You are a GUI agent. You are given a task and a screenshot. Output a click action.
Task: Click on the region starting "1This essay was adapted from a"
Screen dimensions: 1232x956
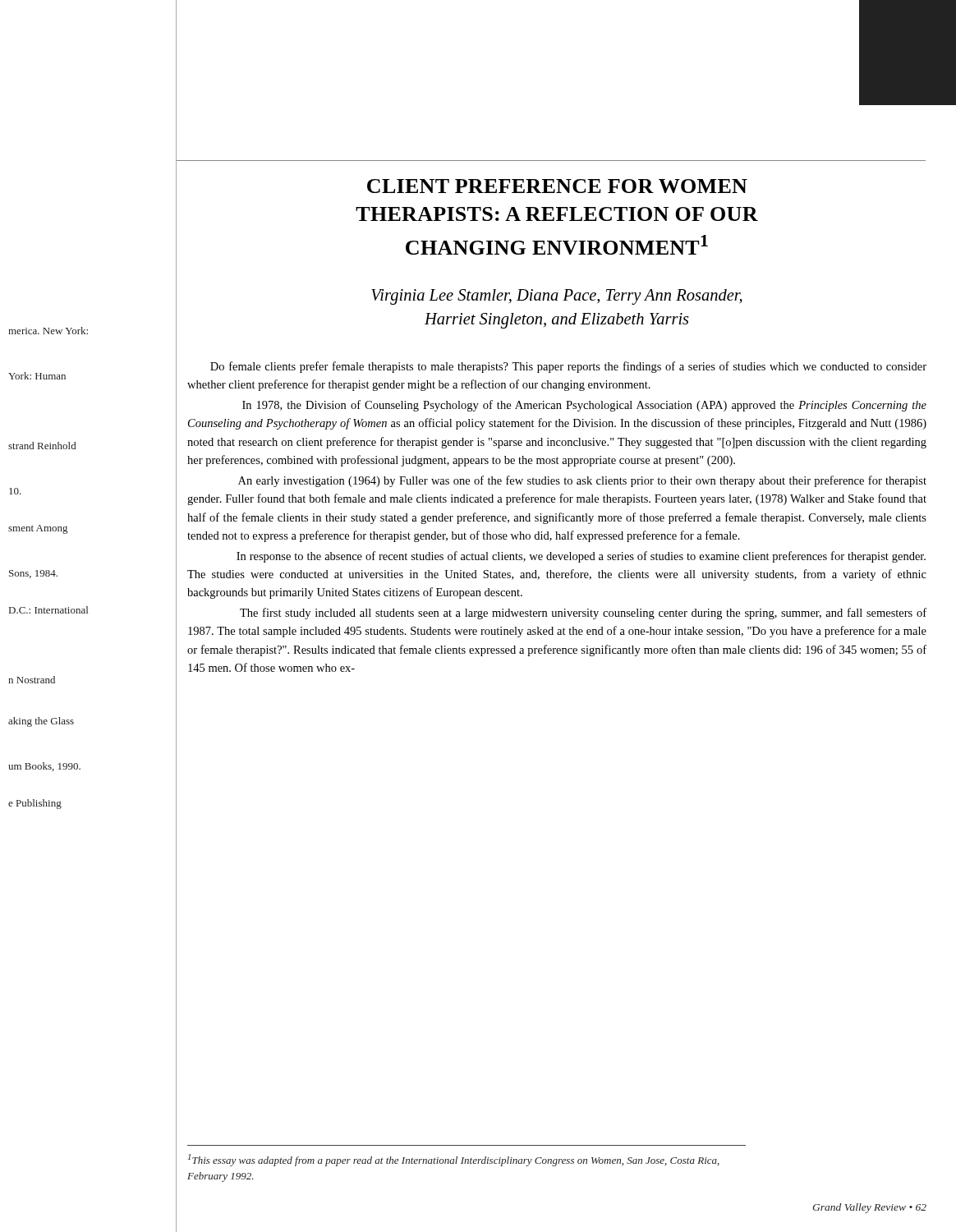coord(453,1167)
